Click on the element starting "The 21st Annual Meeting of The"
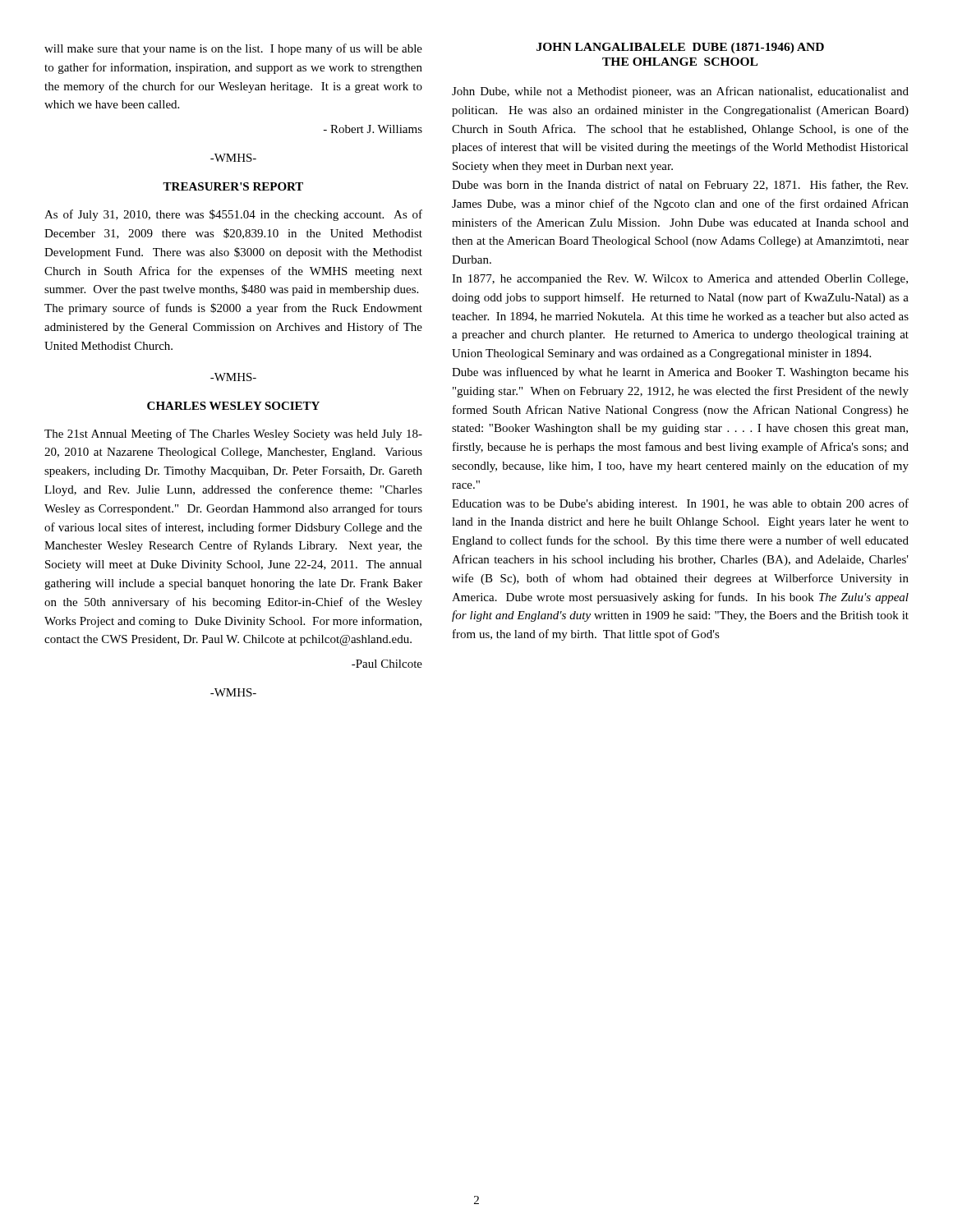Screen dimensions: 1232x953 233,537
